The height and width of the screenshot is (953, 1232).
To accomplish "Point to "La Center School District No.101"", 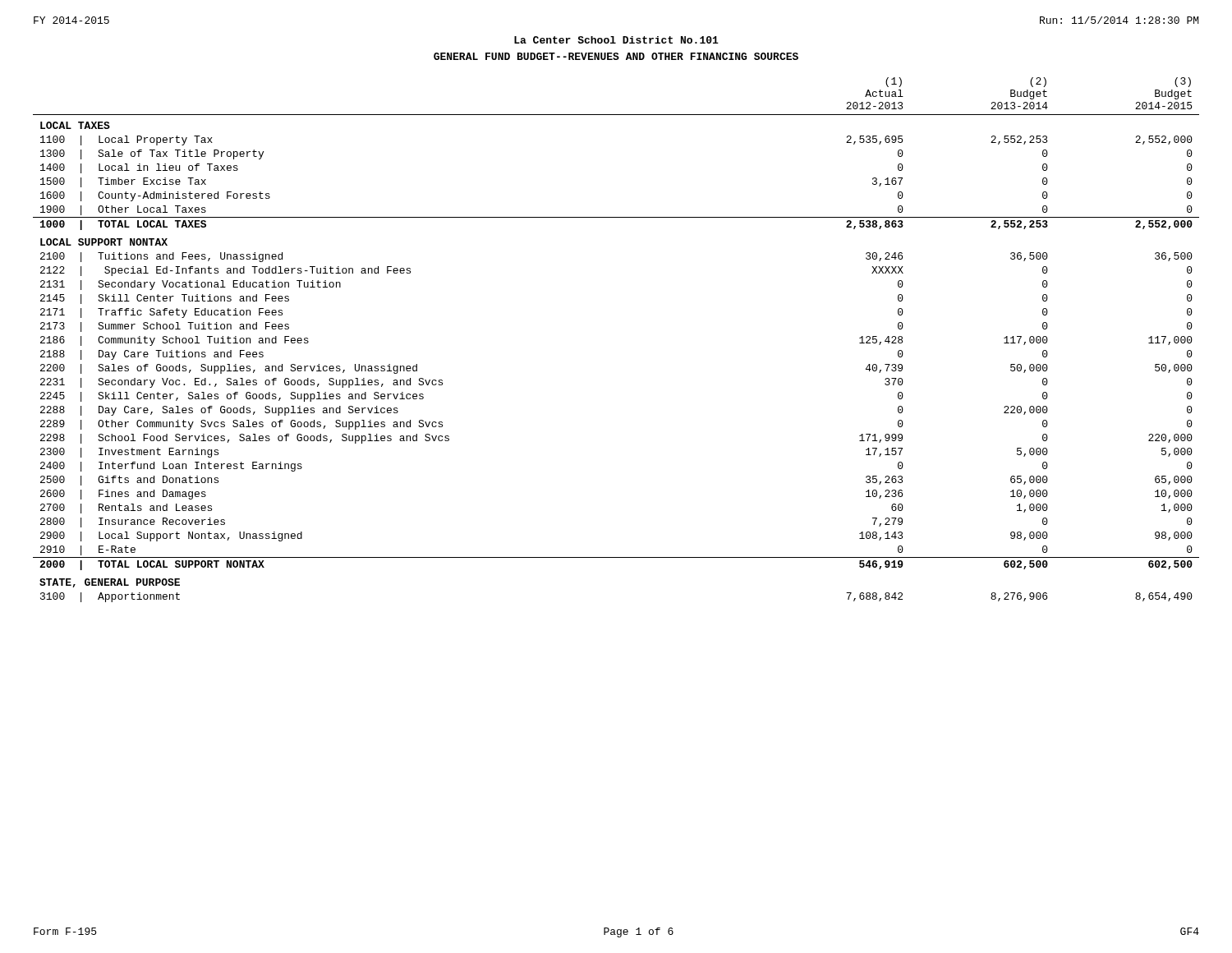I will [x=616, y=41].
